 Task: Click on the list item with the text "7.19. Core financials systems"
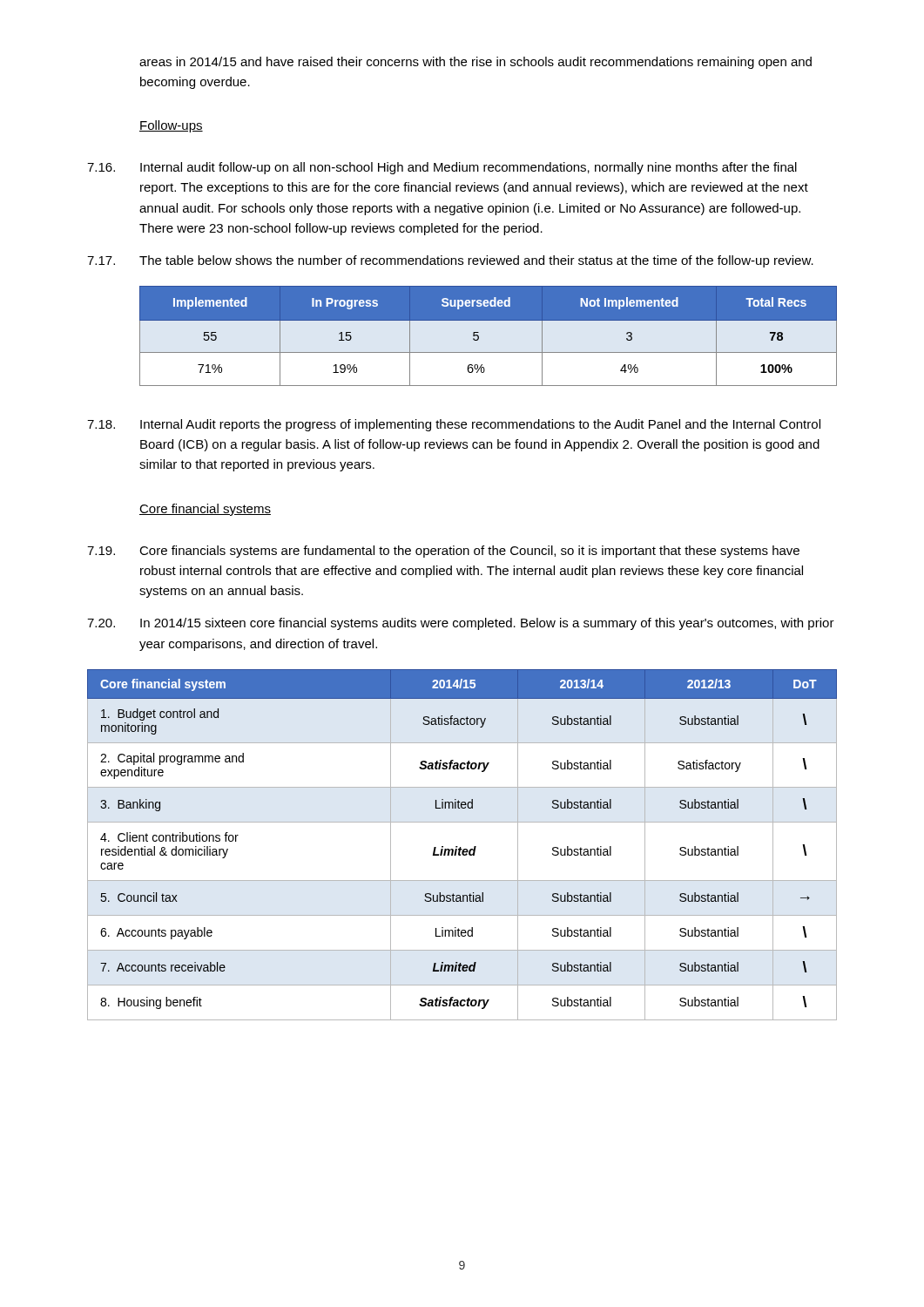pos(462,570)
